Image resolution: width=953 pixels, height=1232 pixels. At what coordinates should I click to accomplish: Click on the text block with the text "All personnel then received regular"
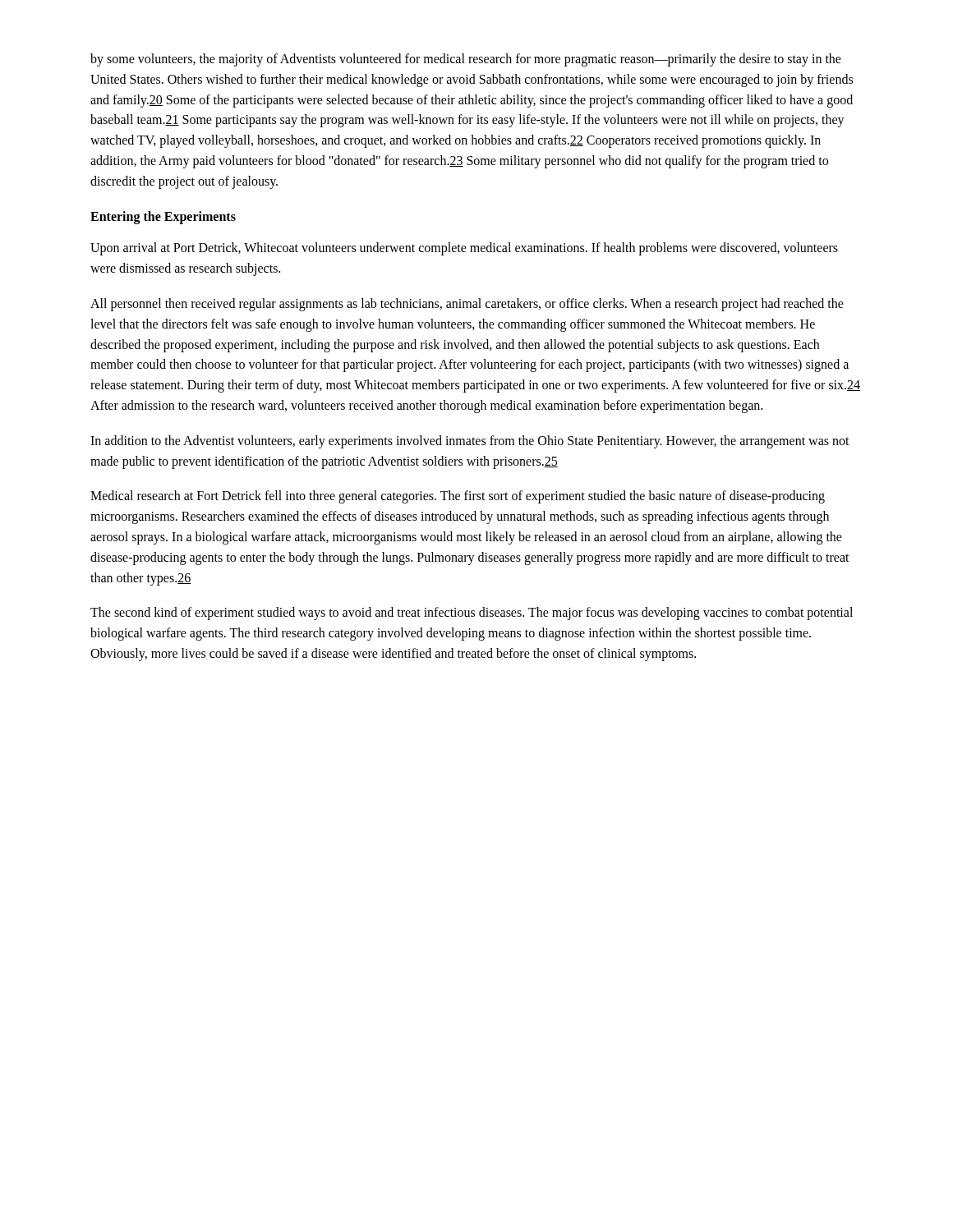click(x=476, y=355)
